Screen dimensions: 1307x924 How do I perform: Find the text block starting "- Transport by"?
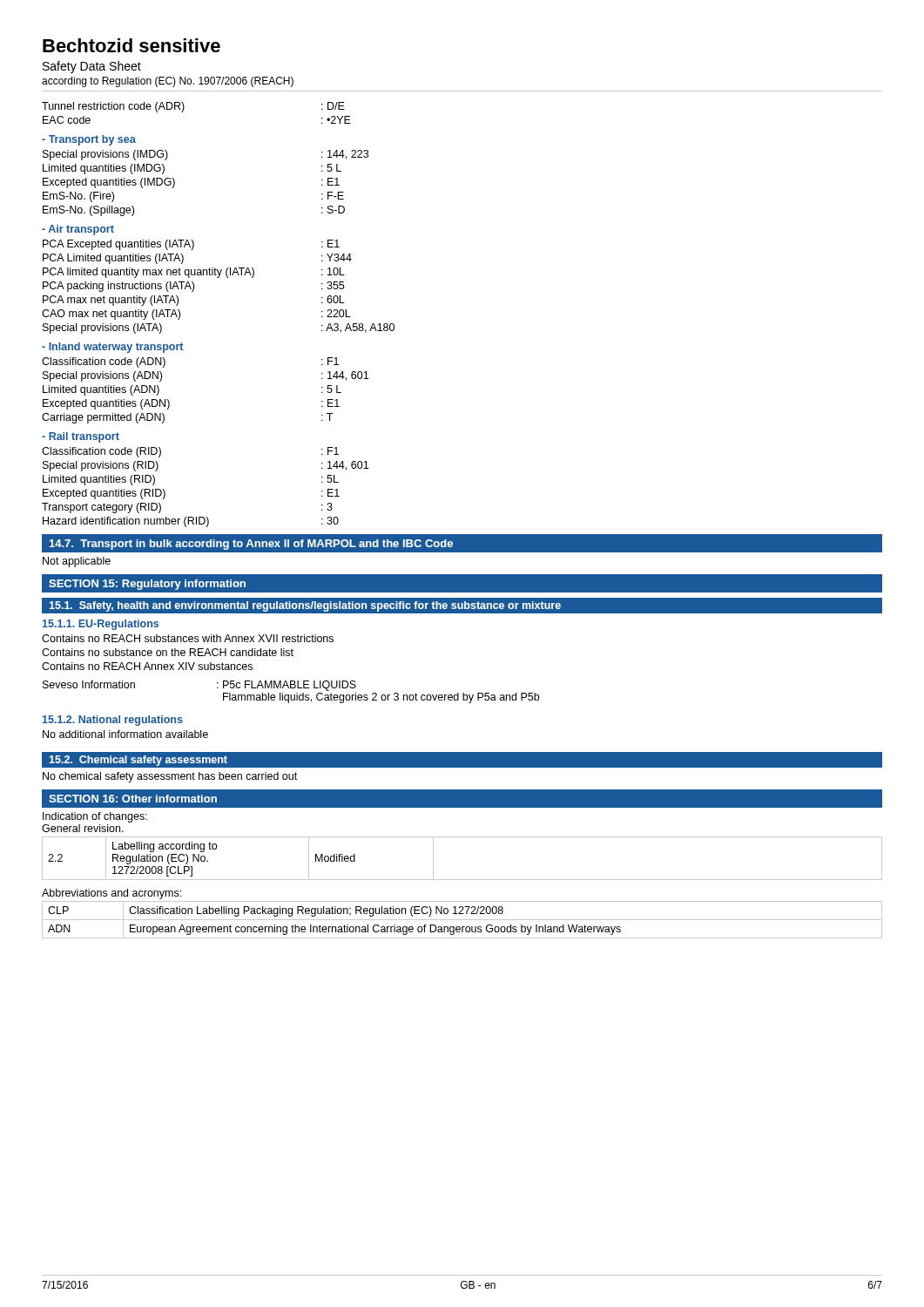coord(89,140)
